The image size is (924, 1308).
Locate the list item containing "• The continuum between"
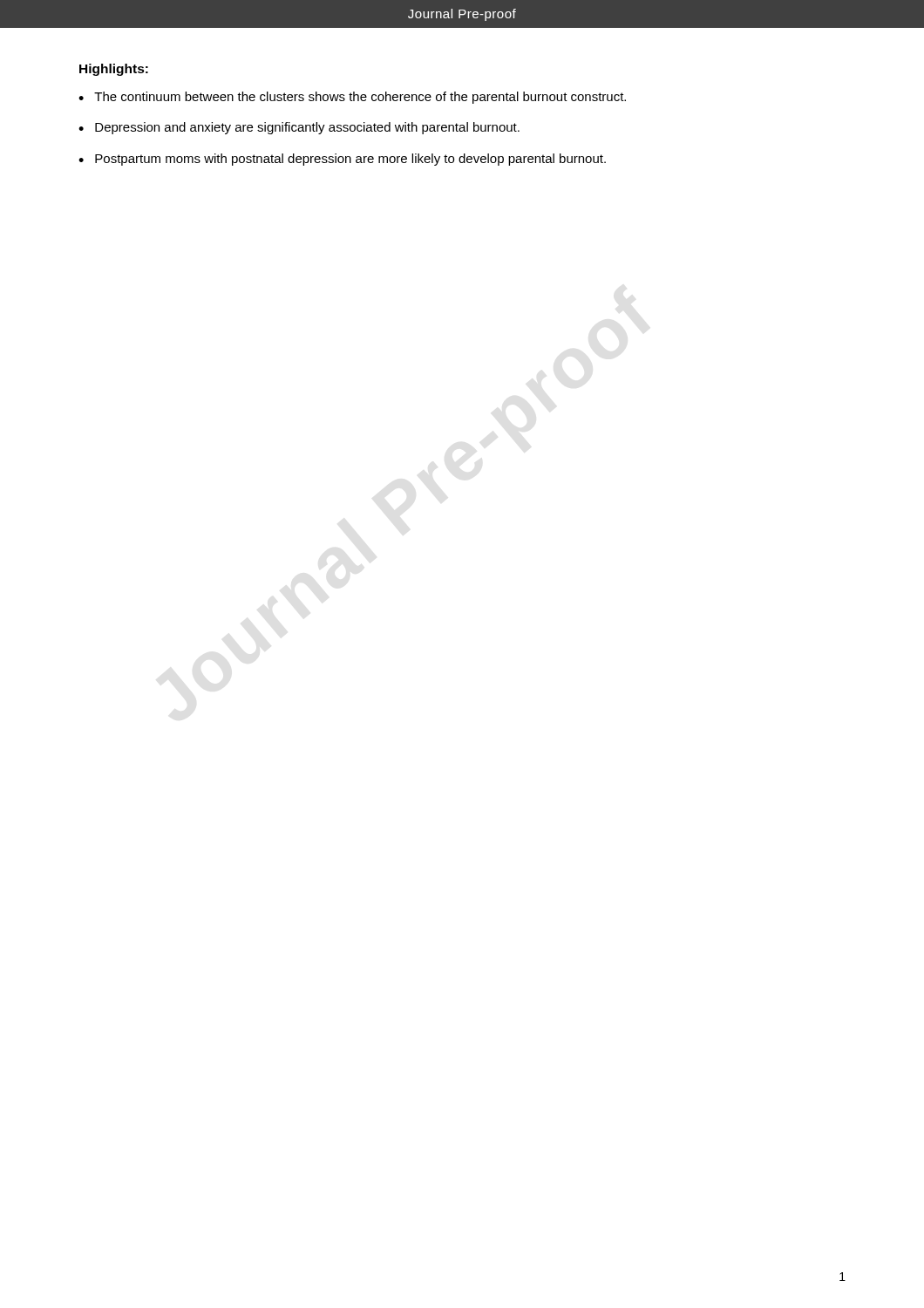[353, 98]
